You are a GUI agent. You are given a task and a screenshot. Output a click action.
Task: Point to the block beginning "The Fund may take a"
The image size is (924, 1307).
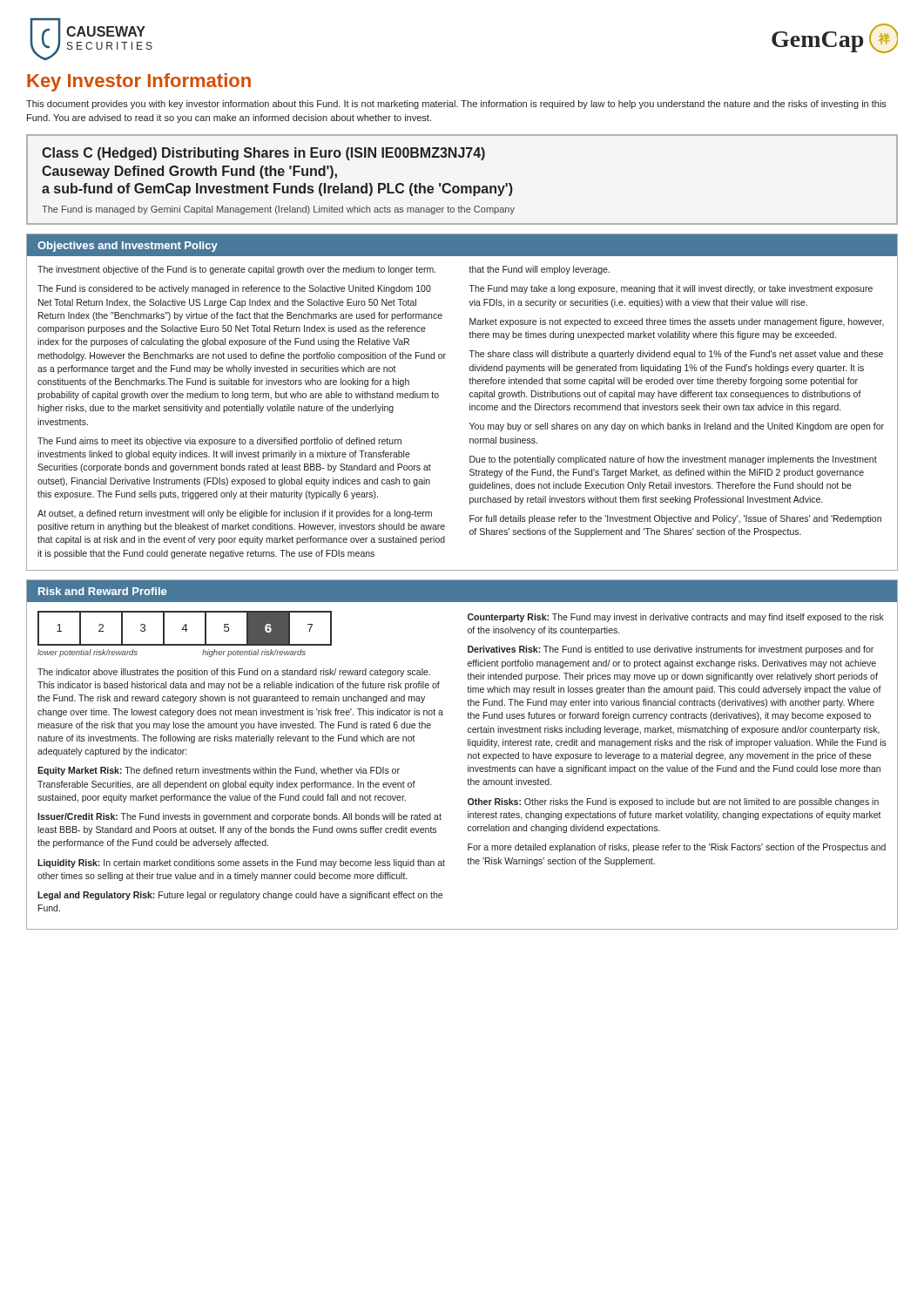click(671, 295)
